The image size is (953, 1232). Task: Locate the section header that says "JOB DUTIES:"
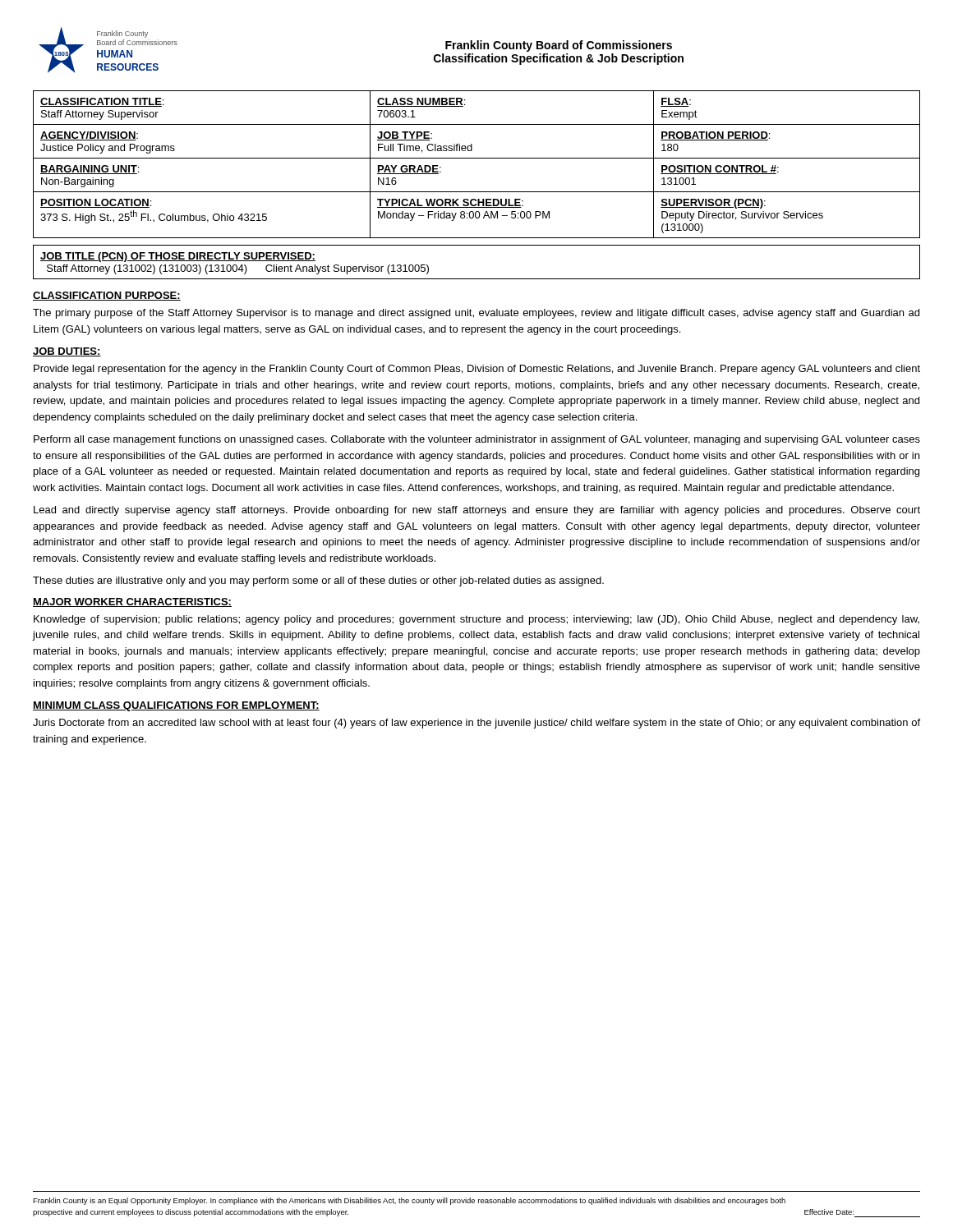click(67, 351)
